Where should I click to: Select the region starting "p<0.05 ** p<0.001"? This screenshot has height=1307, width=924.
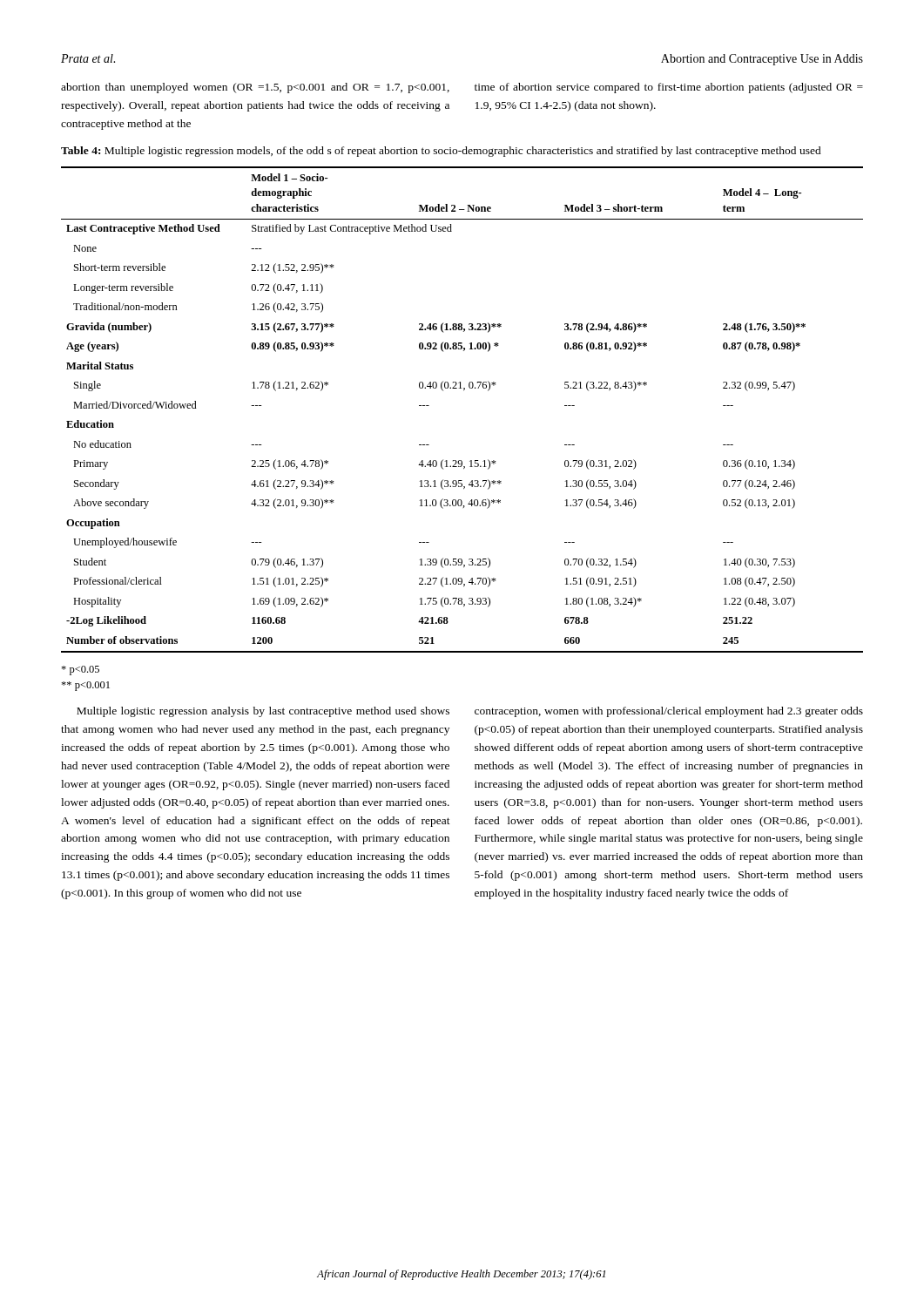86,677
